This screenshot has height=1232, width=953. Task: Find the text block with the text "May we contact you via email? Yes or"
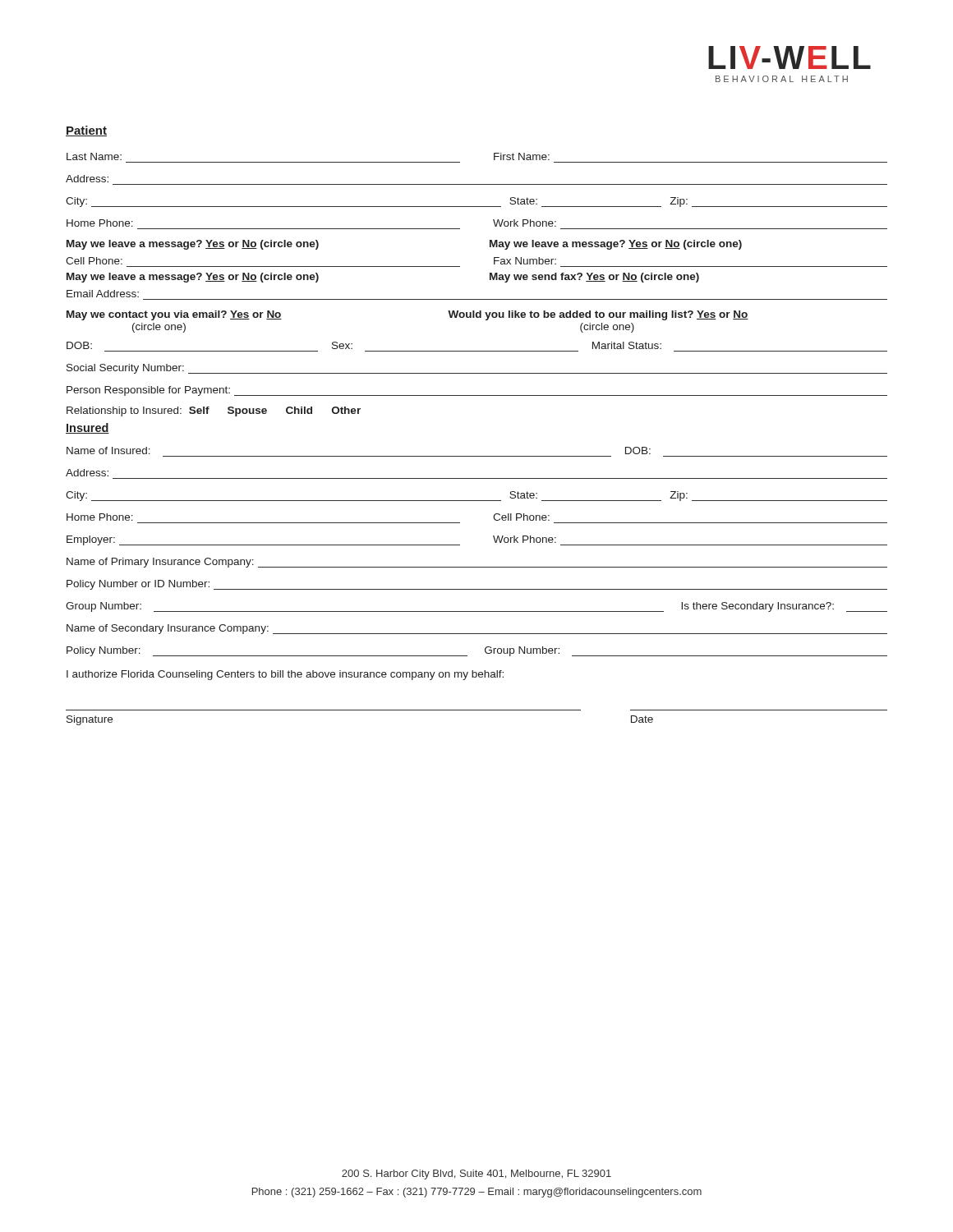coord(476,320)
